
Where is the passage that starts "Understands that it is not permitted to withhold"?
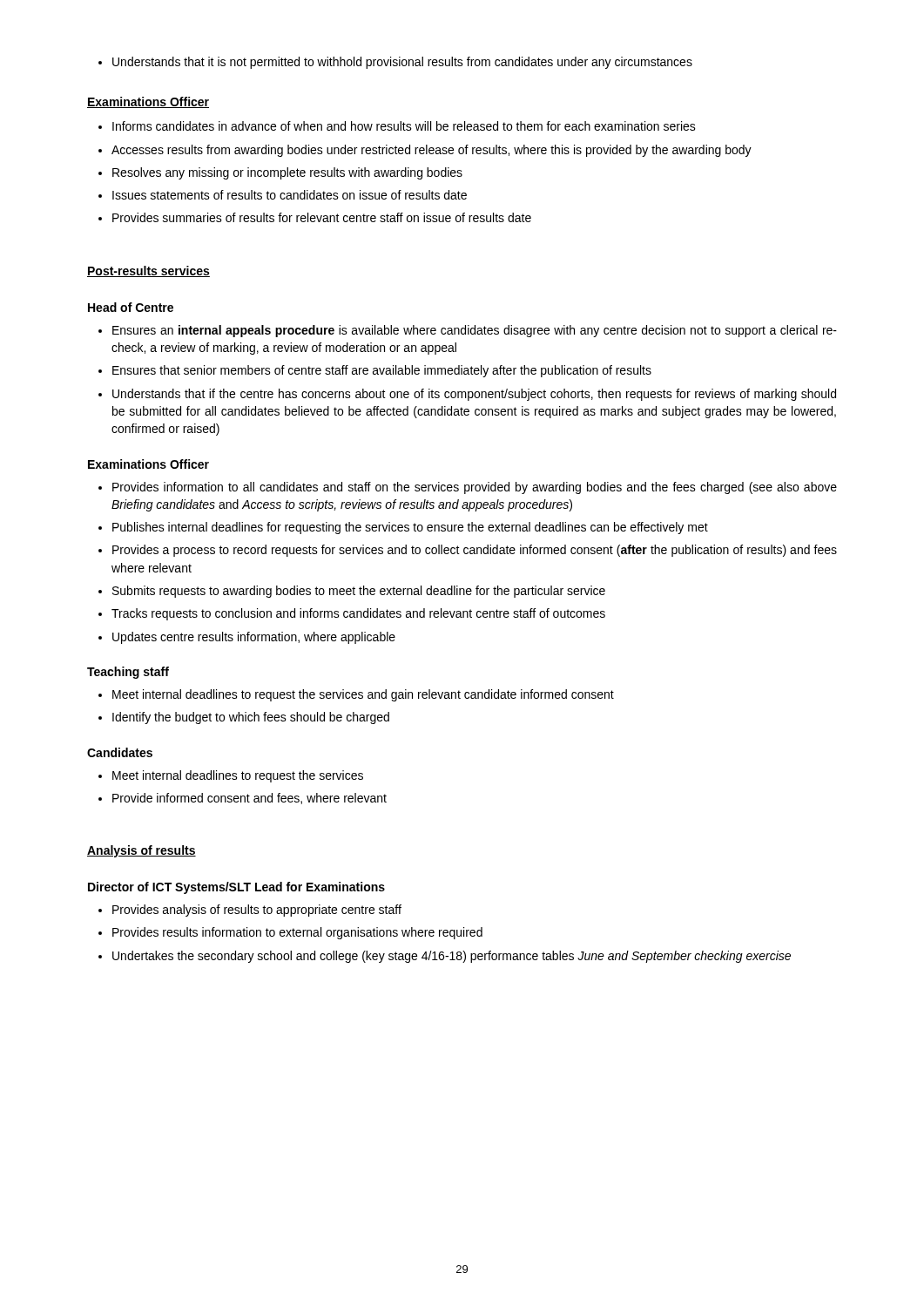(x=462, y=62)
